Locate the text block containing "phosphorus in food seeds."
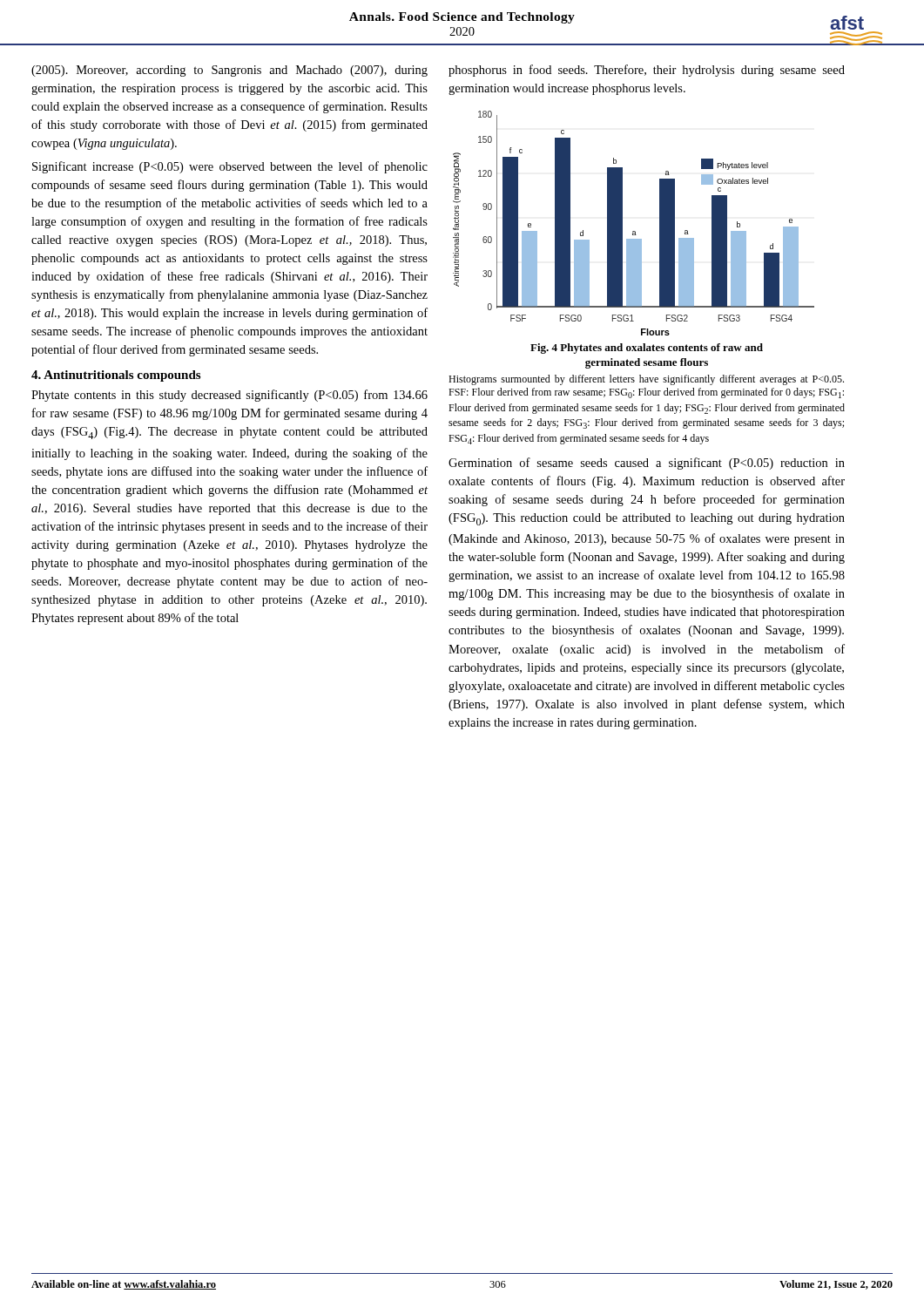The width and height of the screenshot is (924, 1307). [647, 79]
